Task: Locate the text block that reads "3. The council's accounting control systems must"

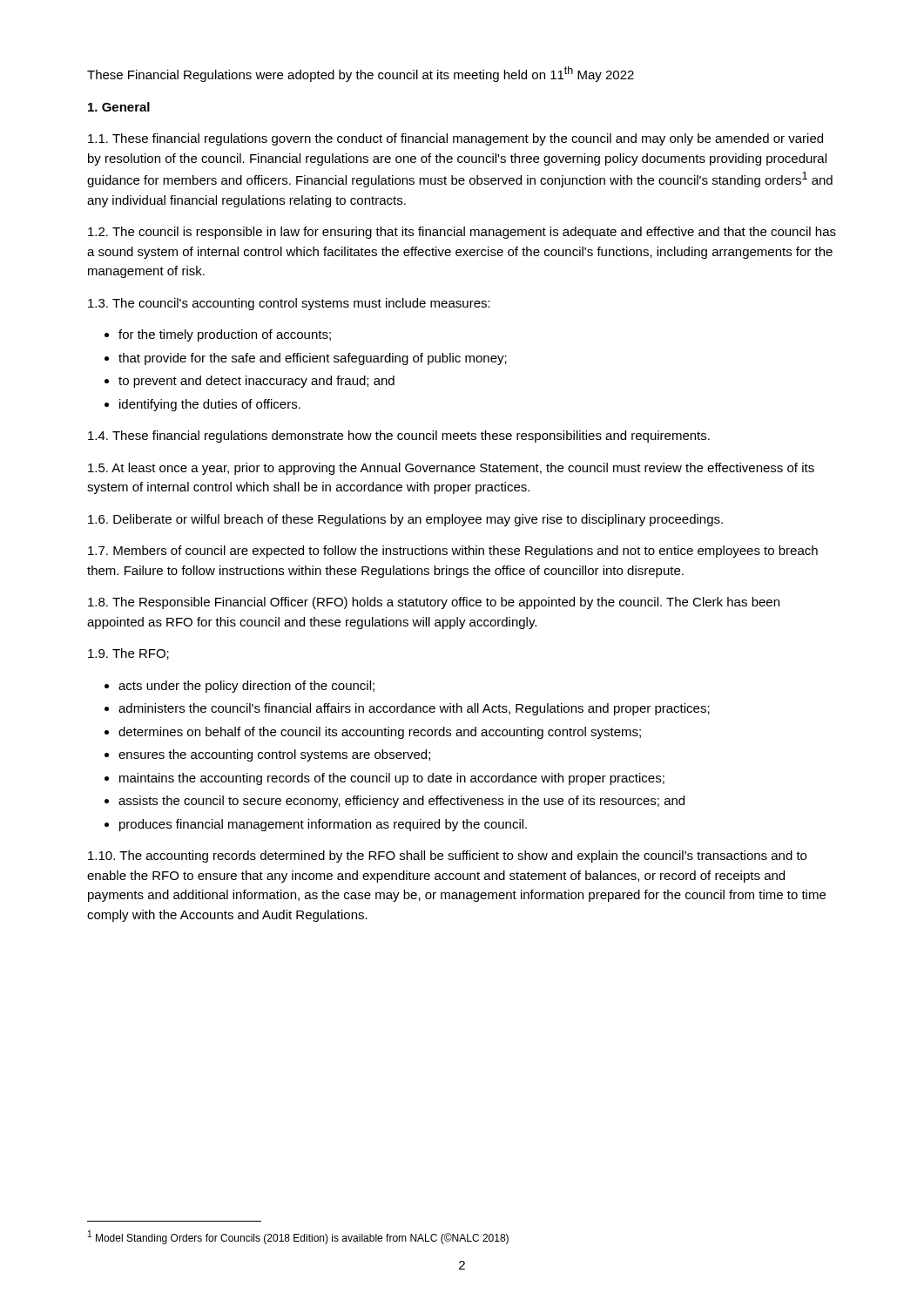Action: 289,302
